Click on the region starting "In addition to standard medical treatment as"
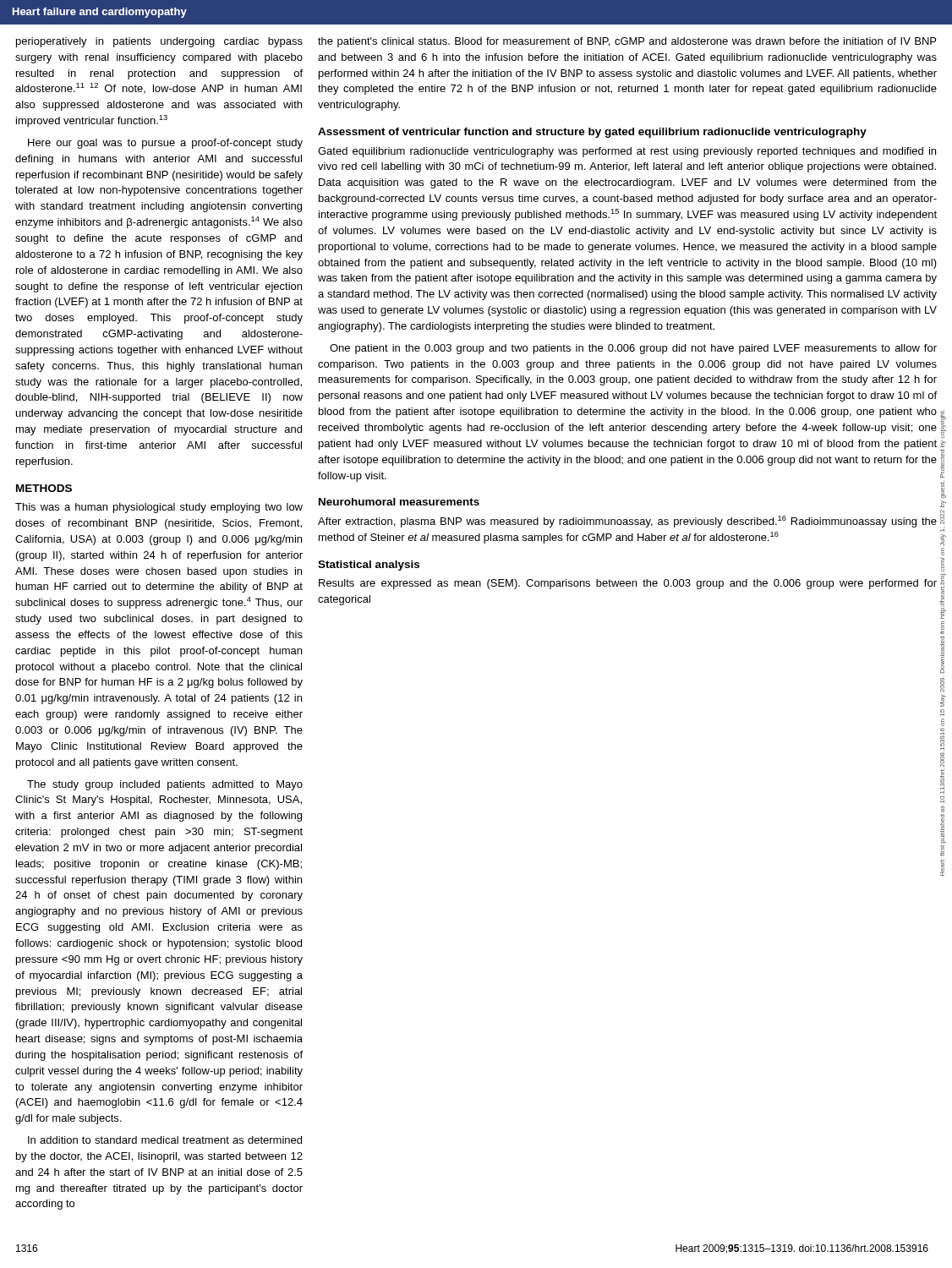Screen dimensions: 1268x952 159,1172
